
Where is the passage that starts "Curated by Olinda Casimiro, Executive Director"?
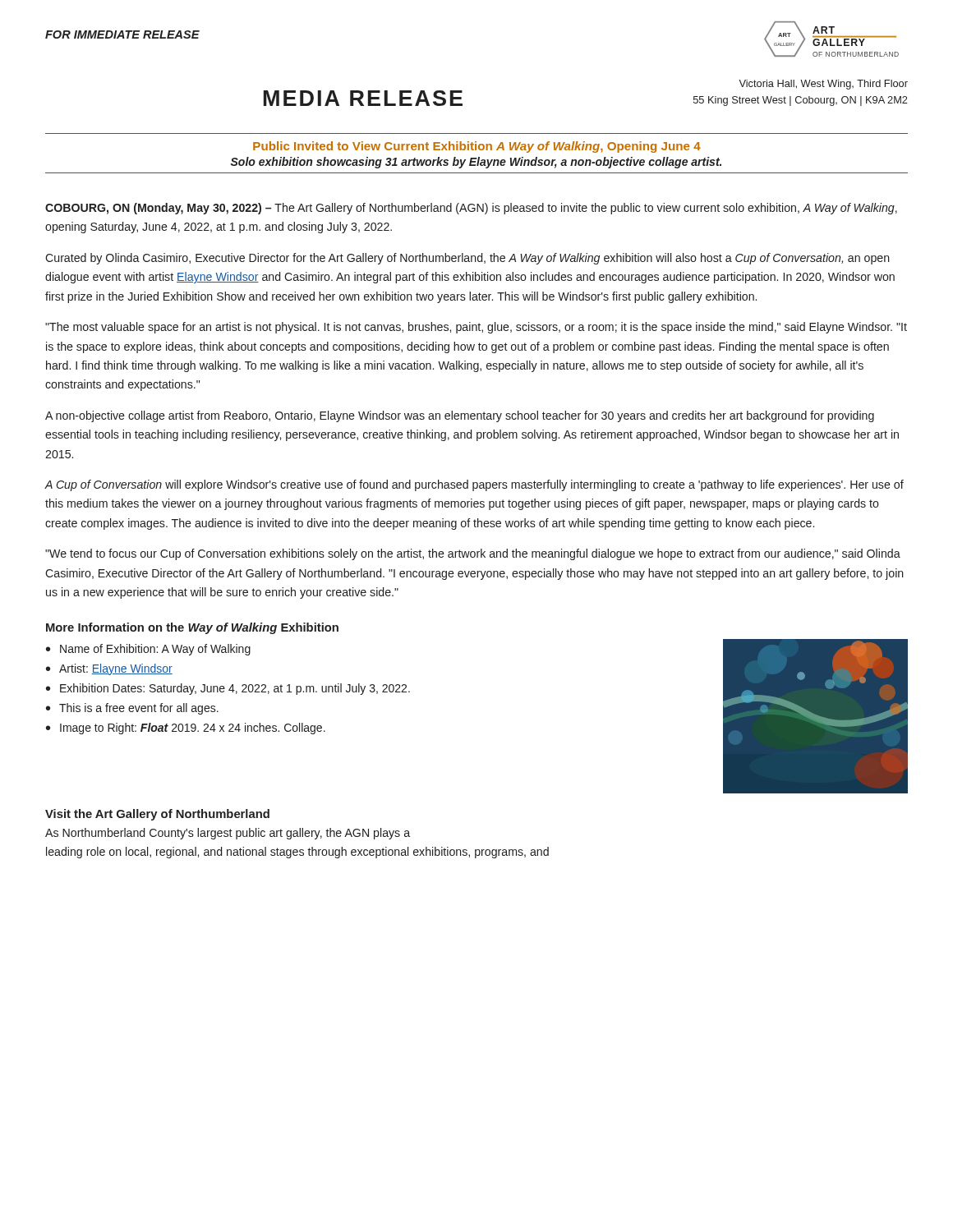(470, 277)
